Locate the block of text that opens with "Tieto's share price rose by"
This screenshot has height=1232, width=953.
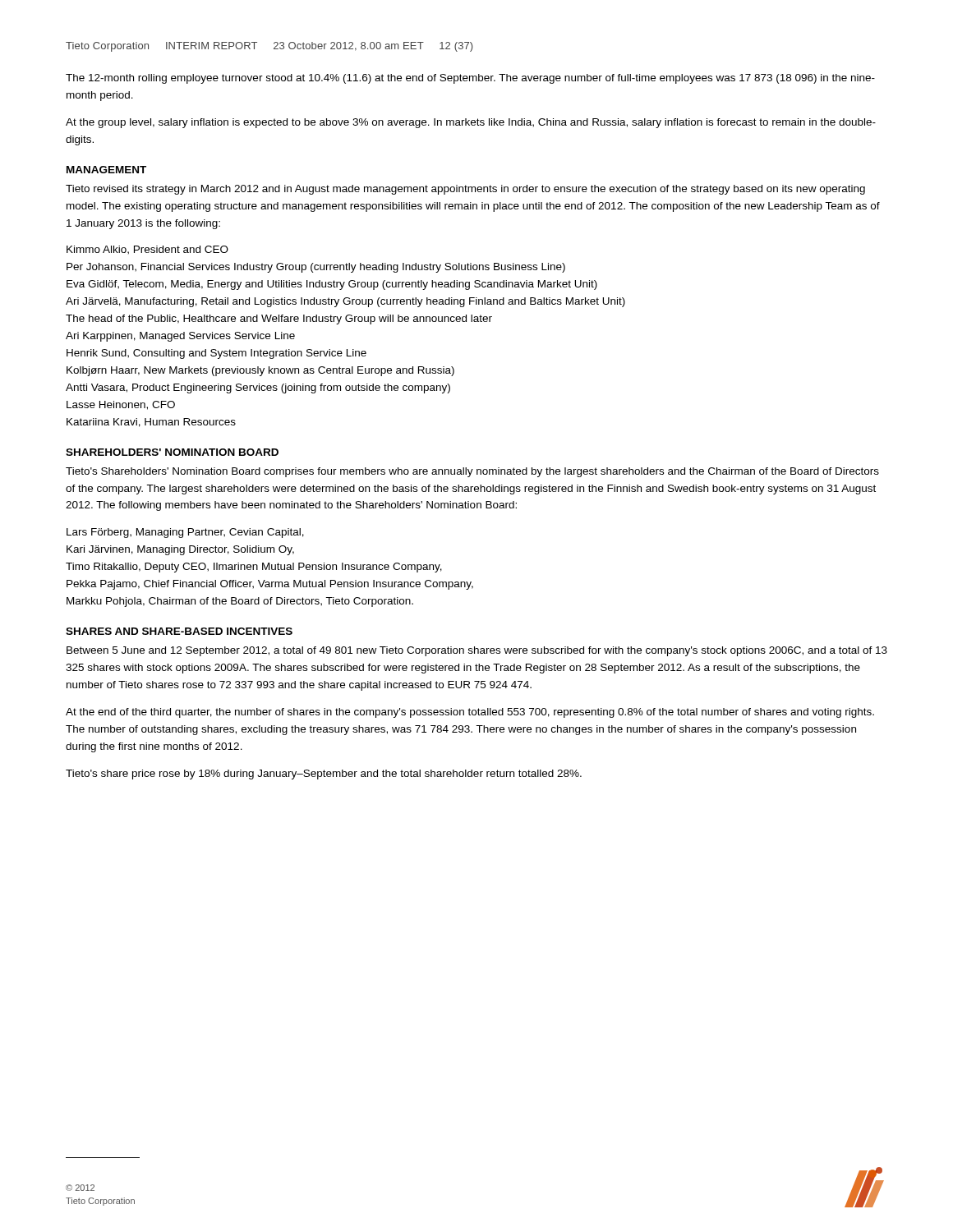coord(324,773)
